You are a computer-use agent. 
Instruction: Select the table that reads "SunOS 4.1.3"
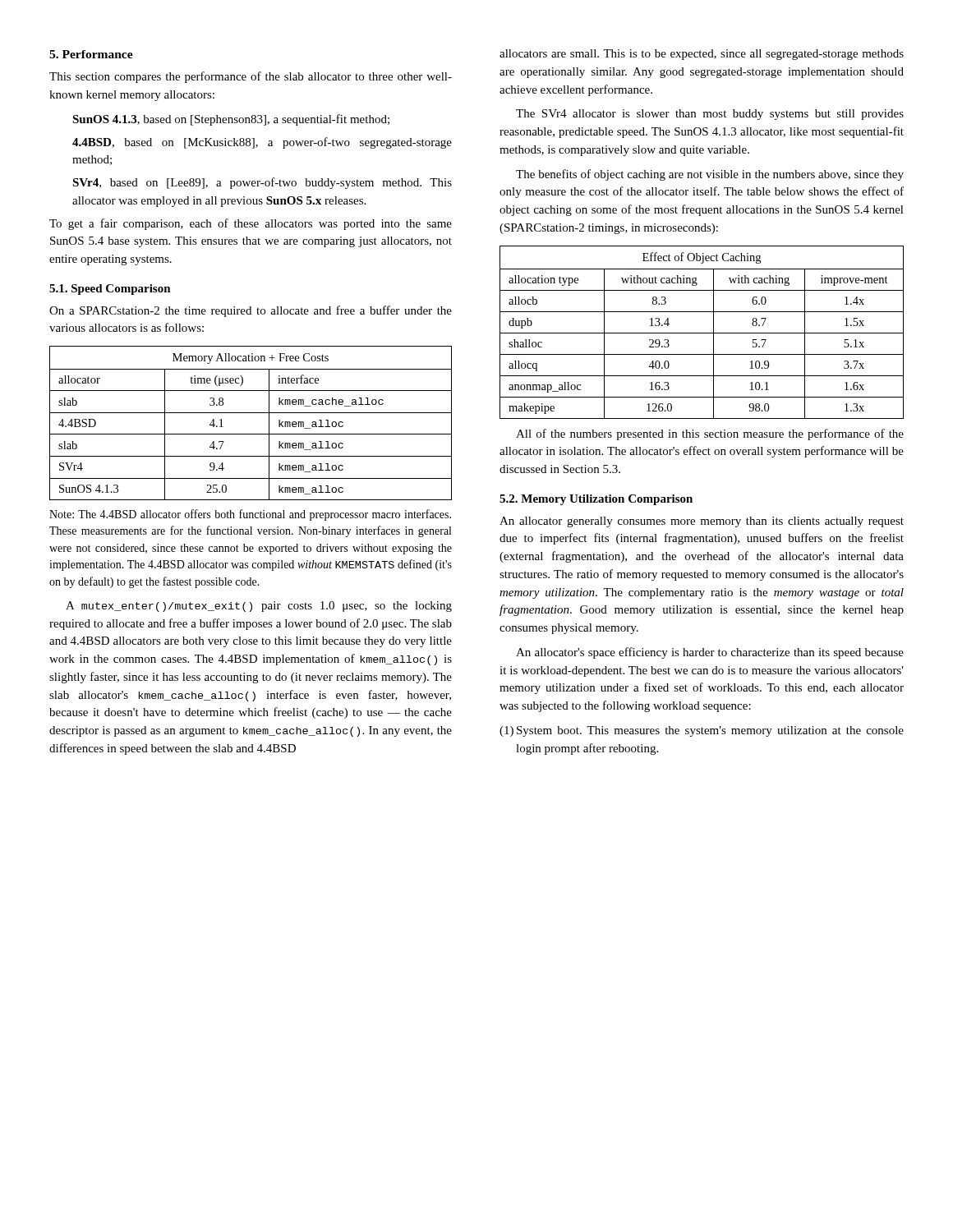point(251,423)
